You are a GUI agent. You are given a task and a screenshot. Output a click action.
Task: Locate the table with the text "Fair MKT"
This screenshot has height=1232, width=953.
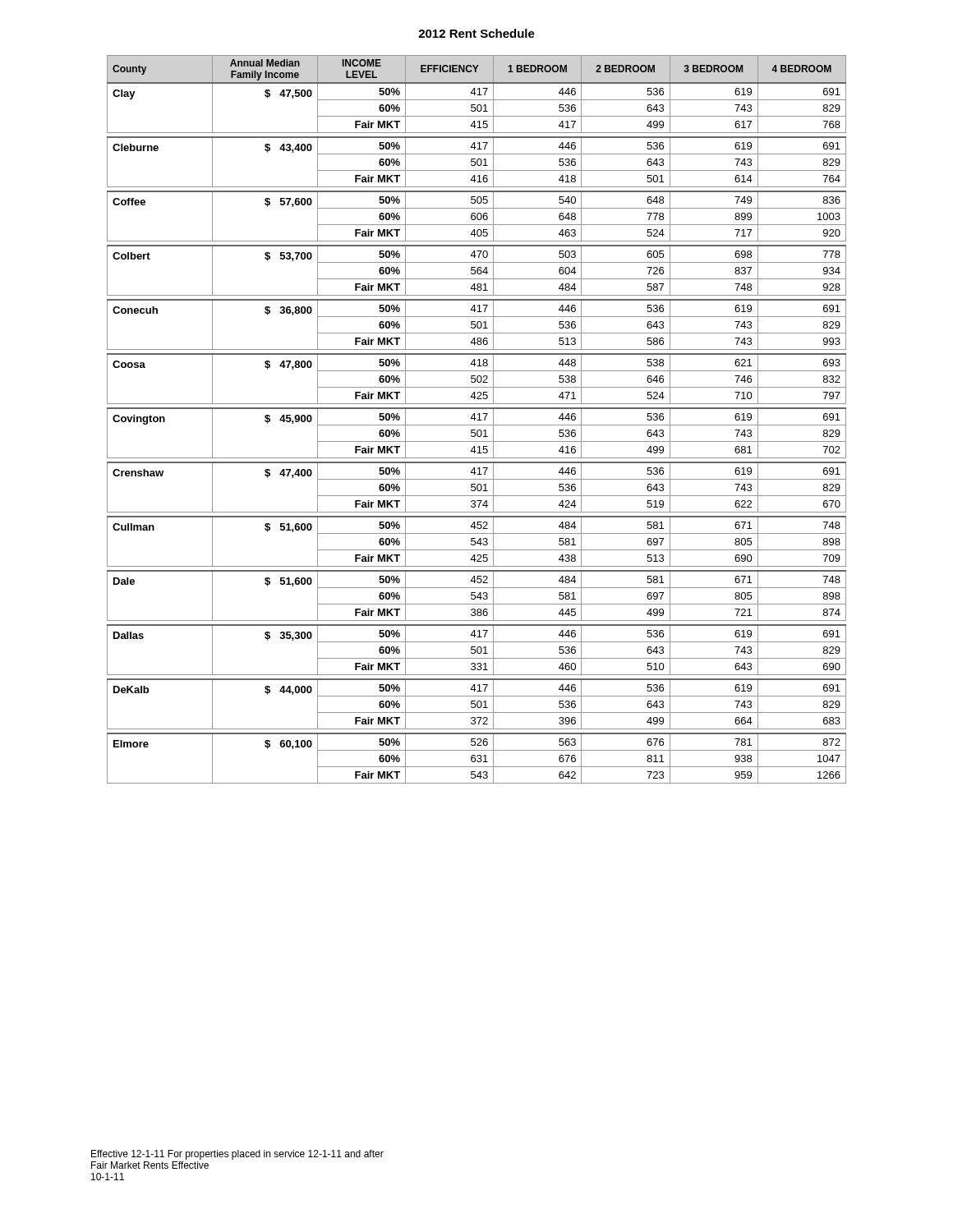coord(476,419)
